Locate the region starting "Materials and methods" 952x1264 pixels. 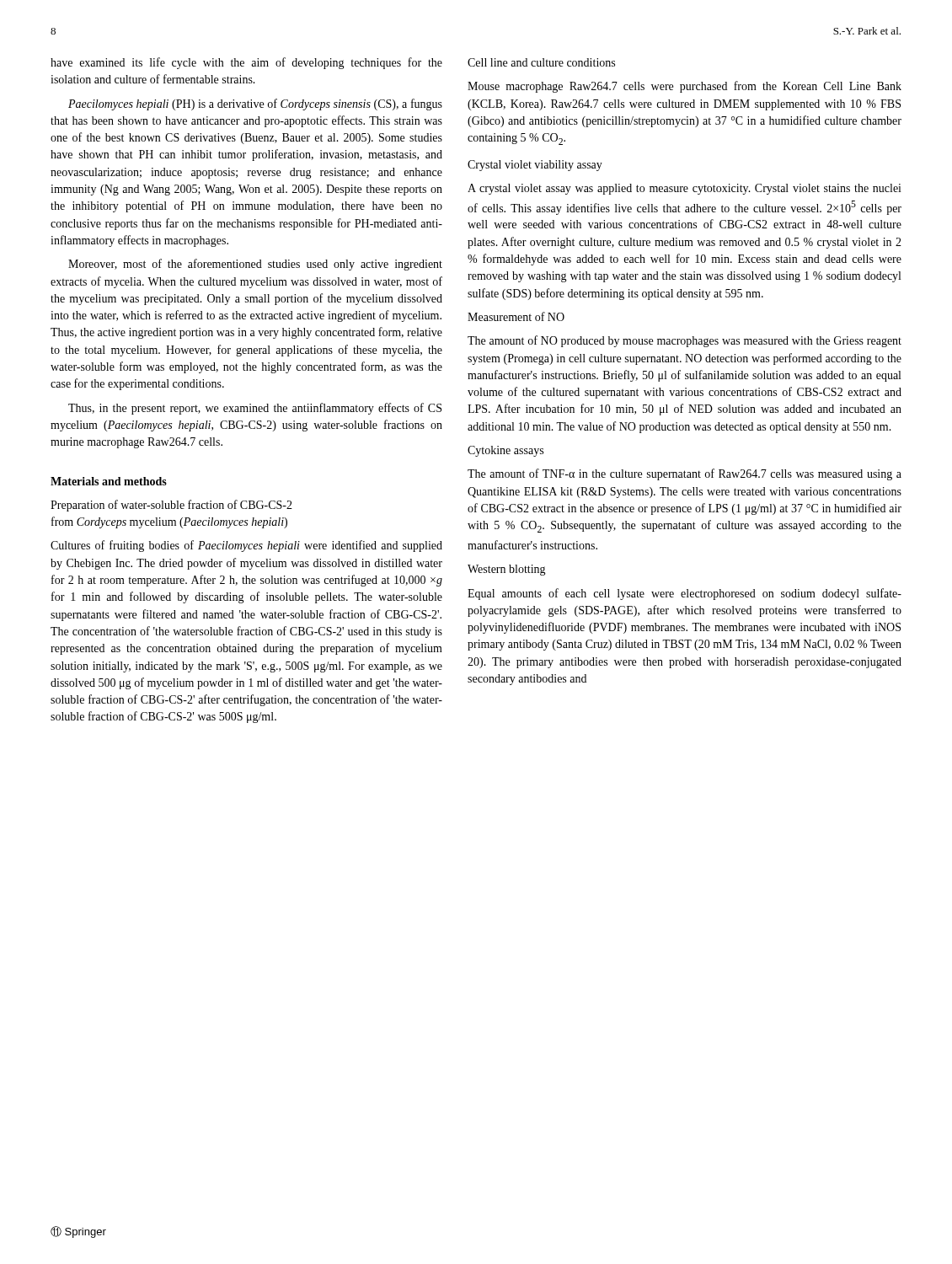[x=109, y=481]
